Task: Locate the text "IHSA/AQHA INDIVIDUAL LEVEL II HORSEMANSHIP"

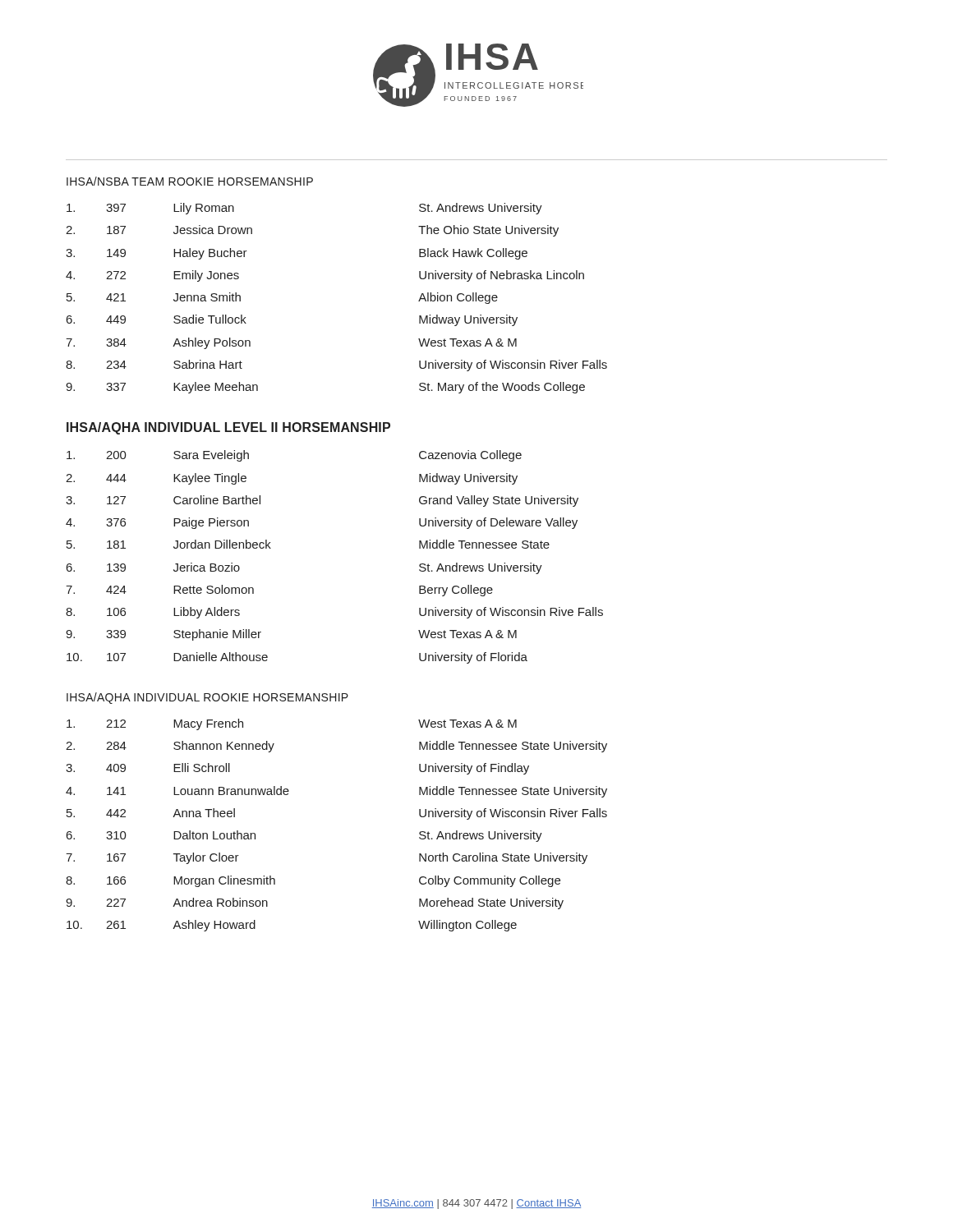Action: pyautogui.click(x=228, y=428)
